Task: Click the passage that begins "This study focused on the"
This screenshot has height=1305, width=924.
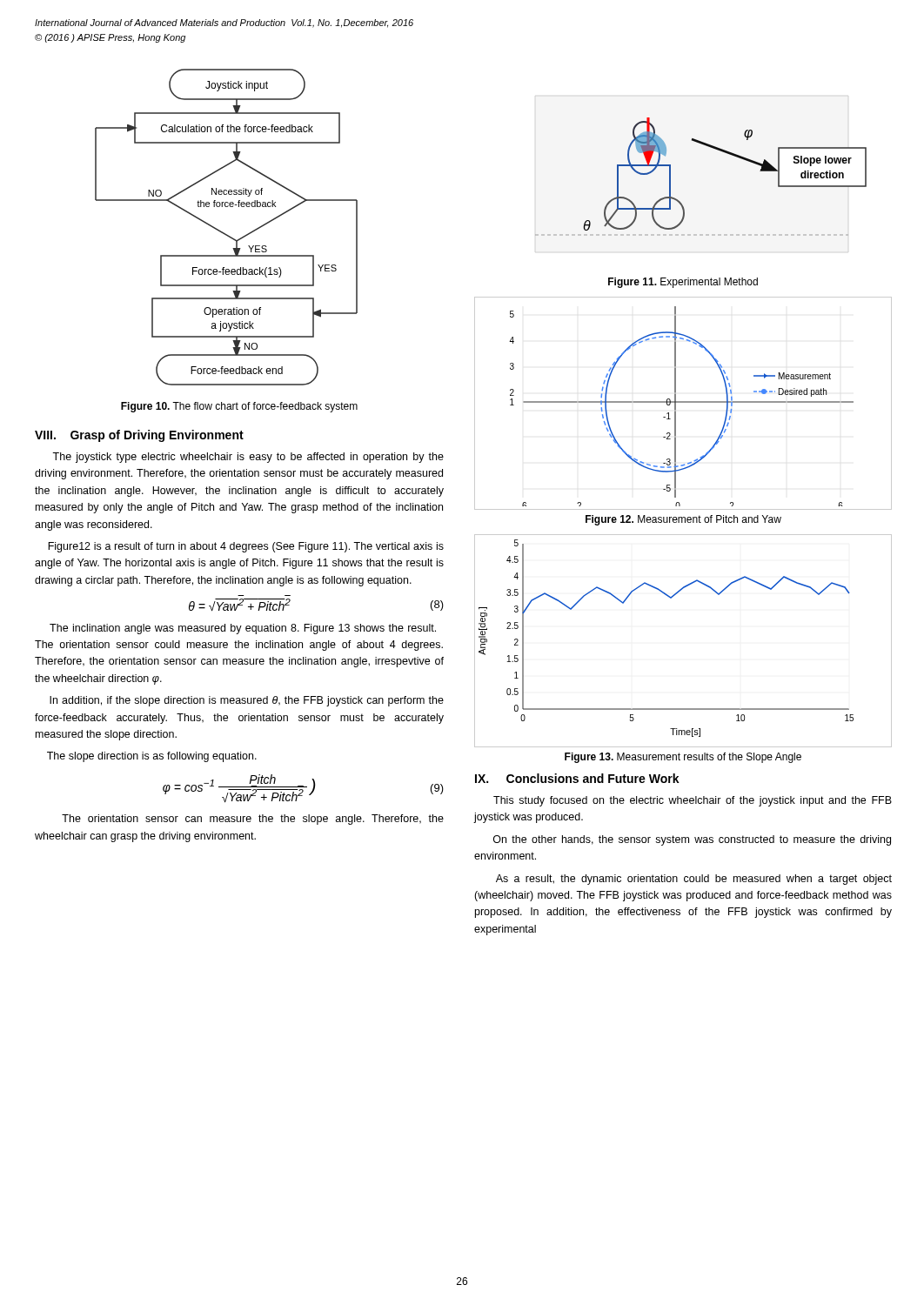Action: 683,809
